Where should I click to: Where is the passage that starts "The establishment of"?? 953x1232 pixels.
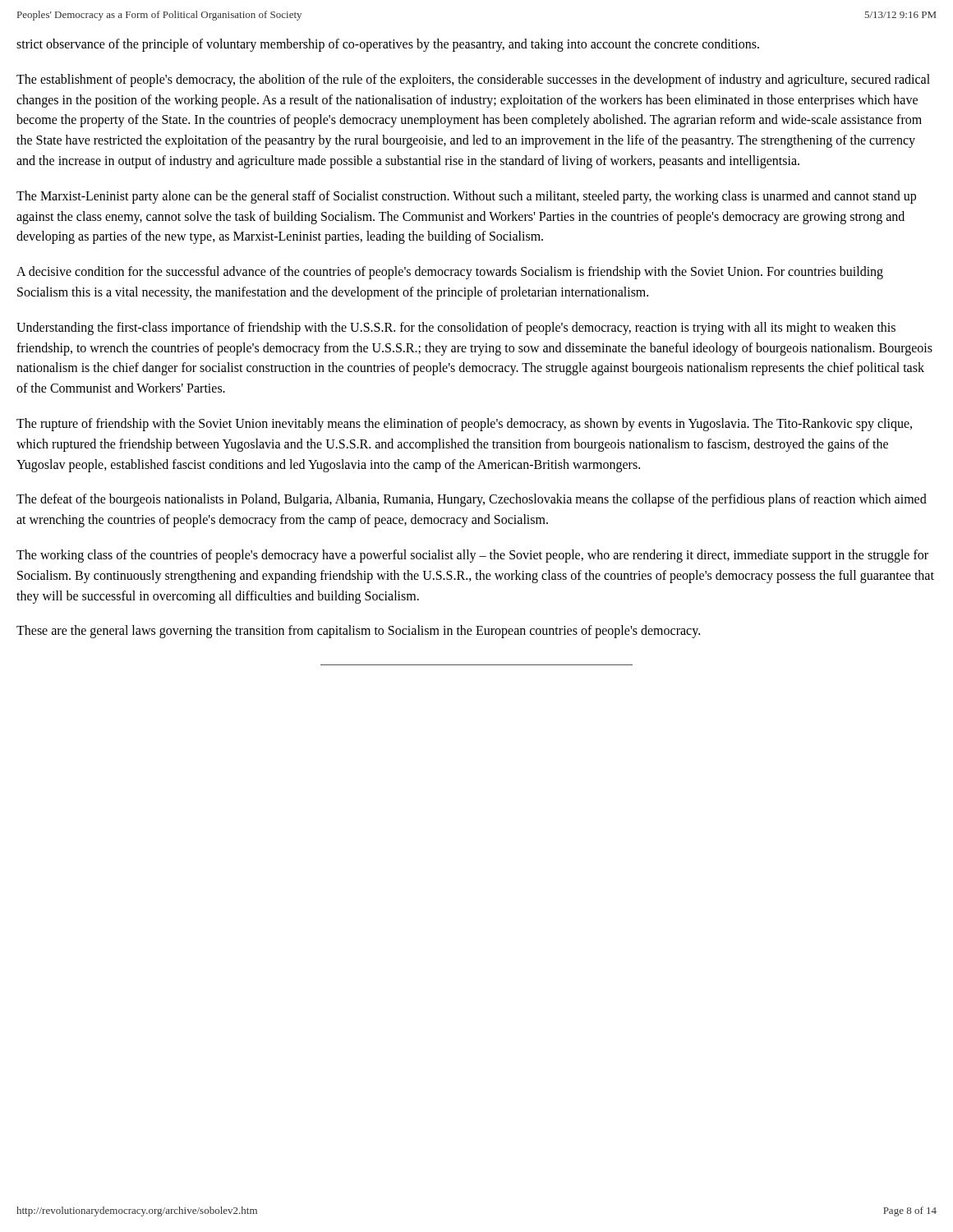(473, 120)
